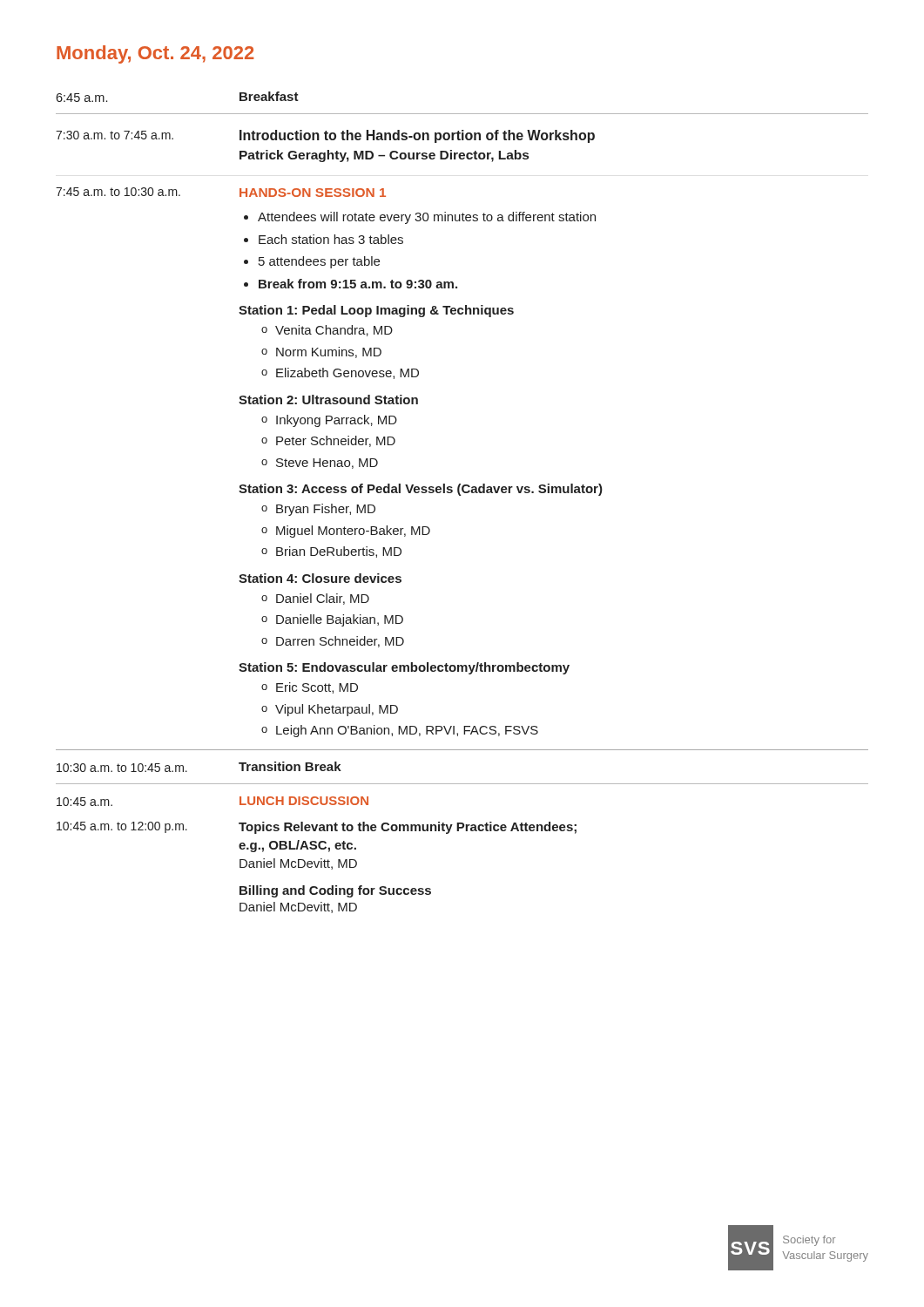Find "Eric Scott, MD" on this page

(317, 687)
